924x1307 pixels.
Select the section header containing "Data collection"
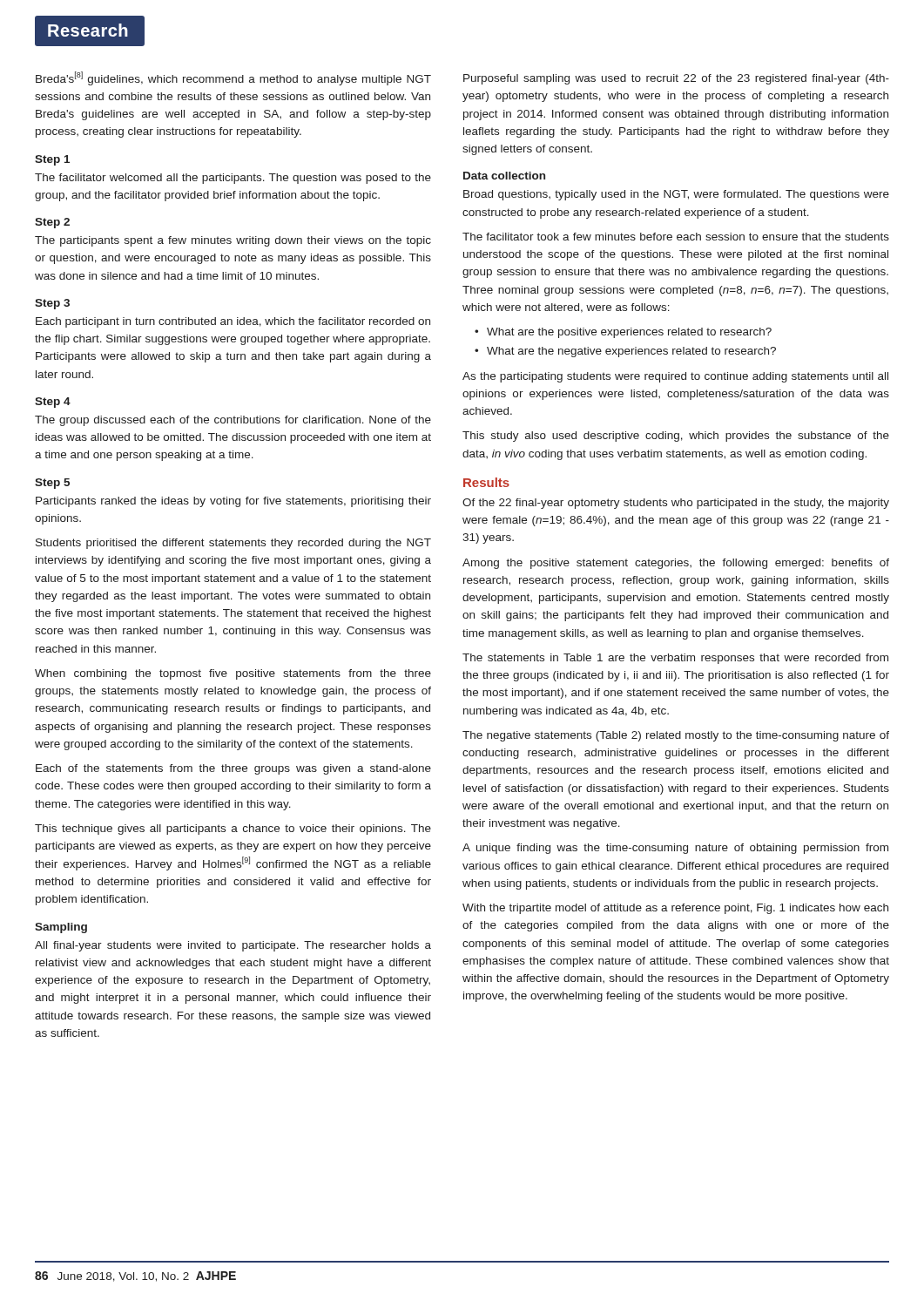[504, 176]
